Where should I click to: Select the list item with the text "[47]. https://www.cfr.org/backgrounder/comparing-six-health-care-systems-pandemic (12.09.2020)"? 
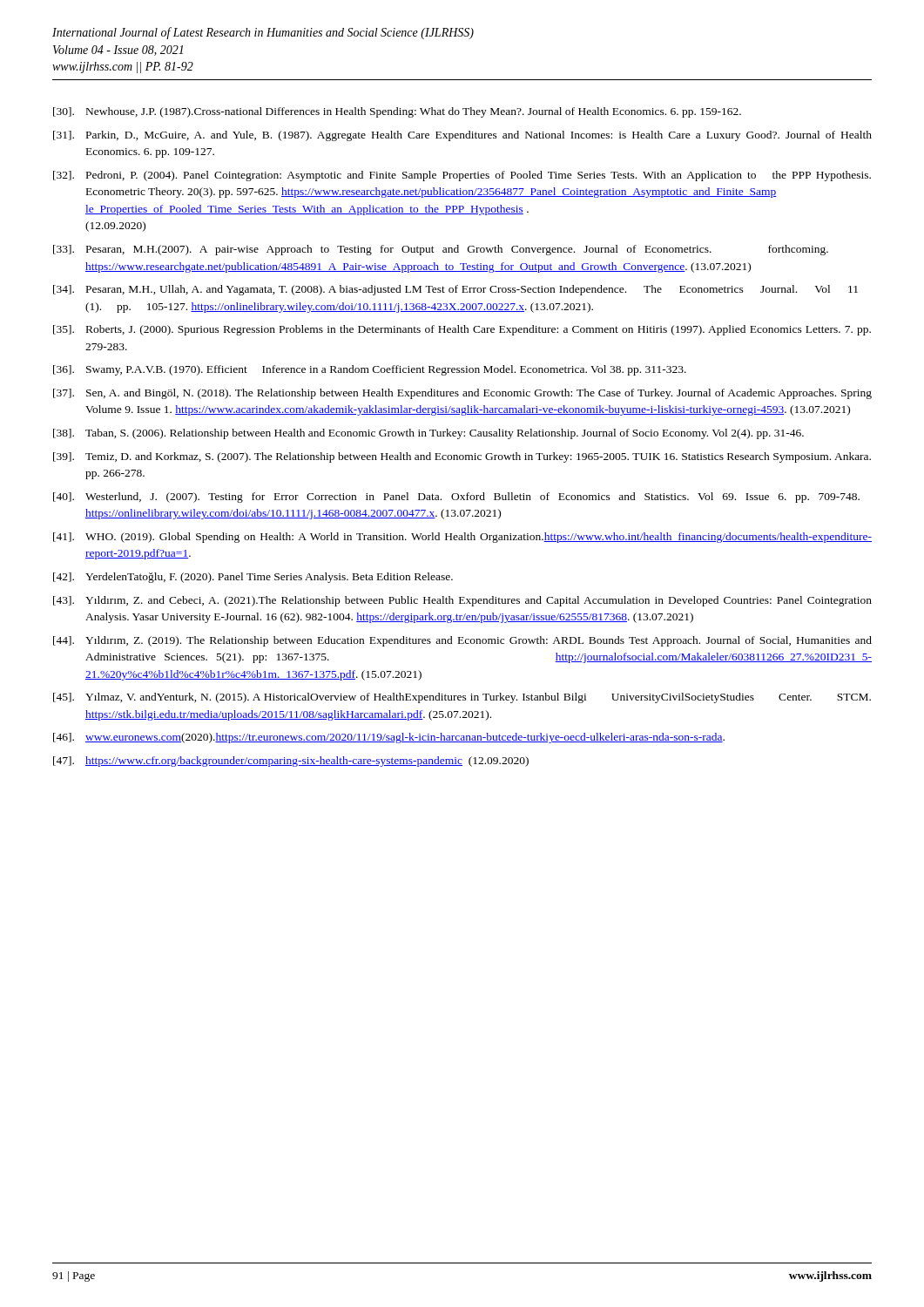point(462,760)
